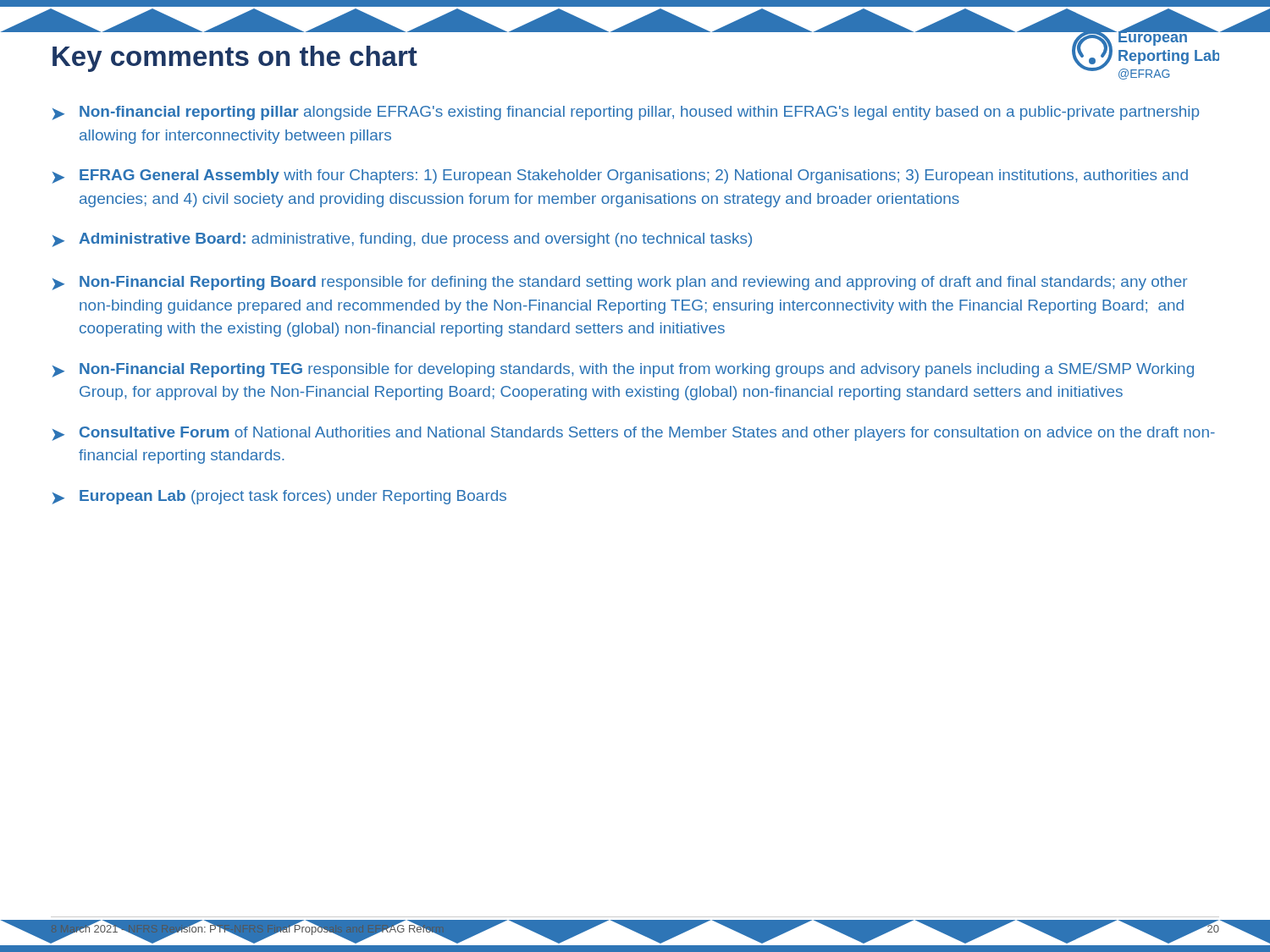Click on the block starting "➤ Non-Financial Reporting TEG responsible"
The image size is (1270, 952).
pyautogui.click(x=635, y=380)
